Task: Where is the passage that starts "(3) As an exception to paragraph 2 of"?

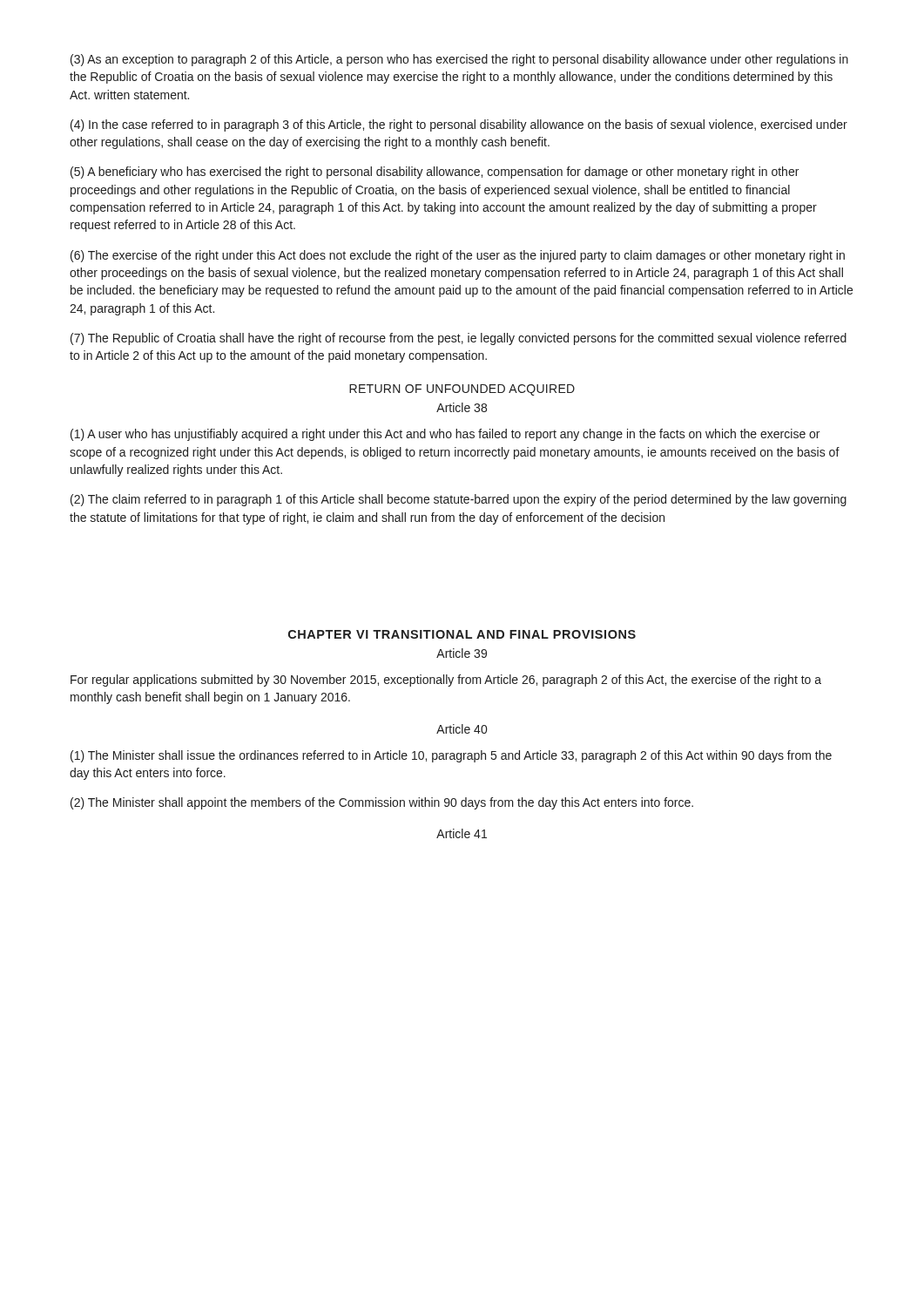Action: coord(459,77)
